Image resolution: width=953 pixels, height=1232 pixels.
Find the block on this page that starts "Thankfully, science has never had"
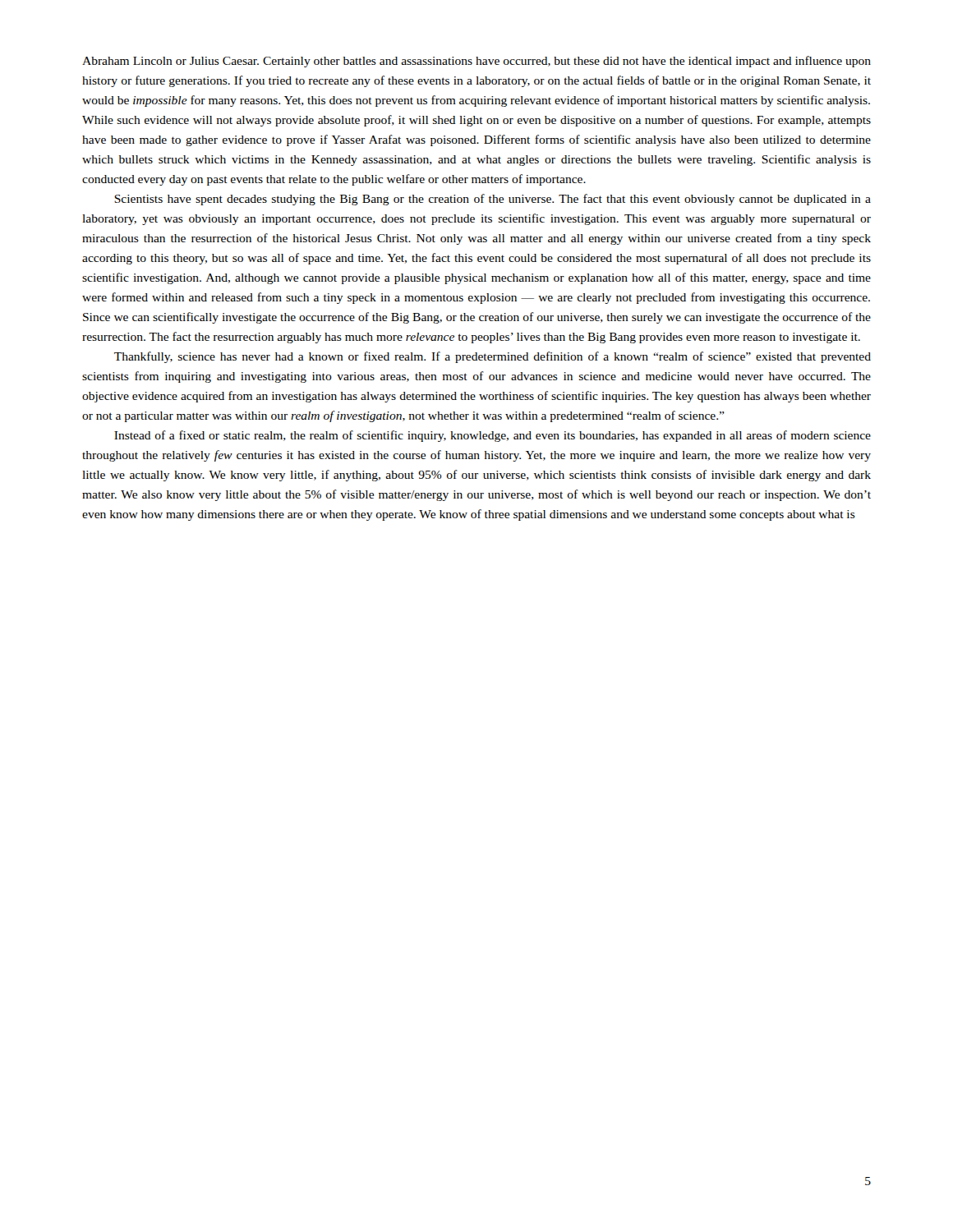point(476,386)
